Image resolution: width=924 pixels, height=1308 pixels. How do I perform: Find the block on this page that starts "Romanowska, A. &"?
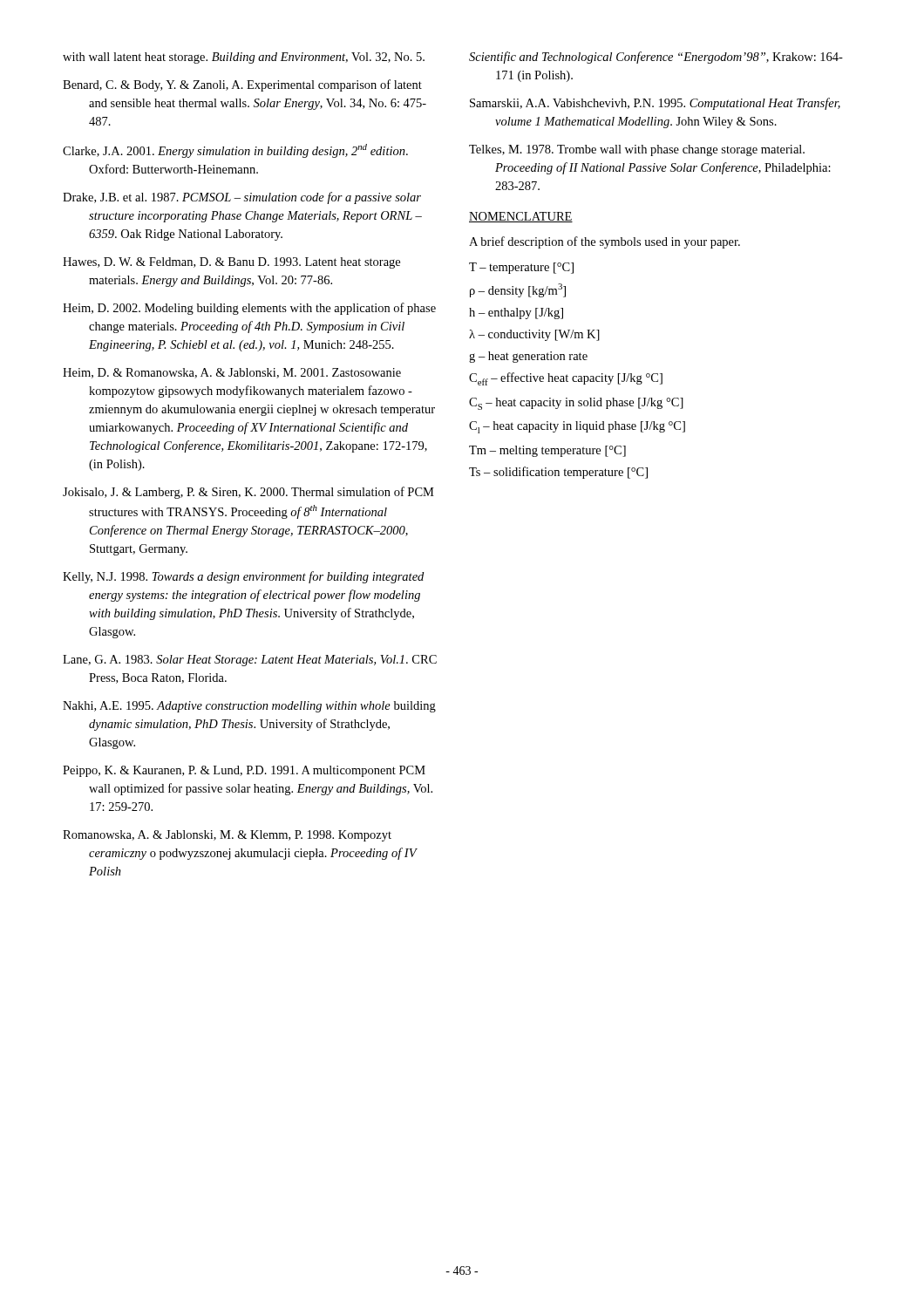[239, 853]
